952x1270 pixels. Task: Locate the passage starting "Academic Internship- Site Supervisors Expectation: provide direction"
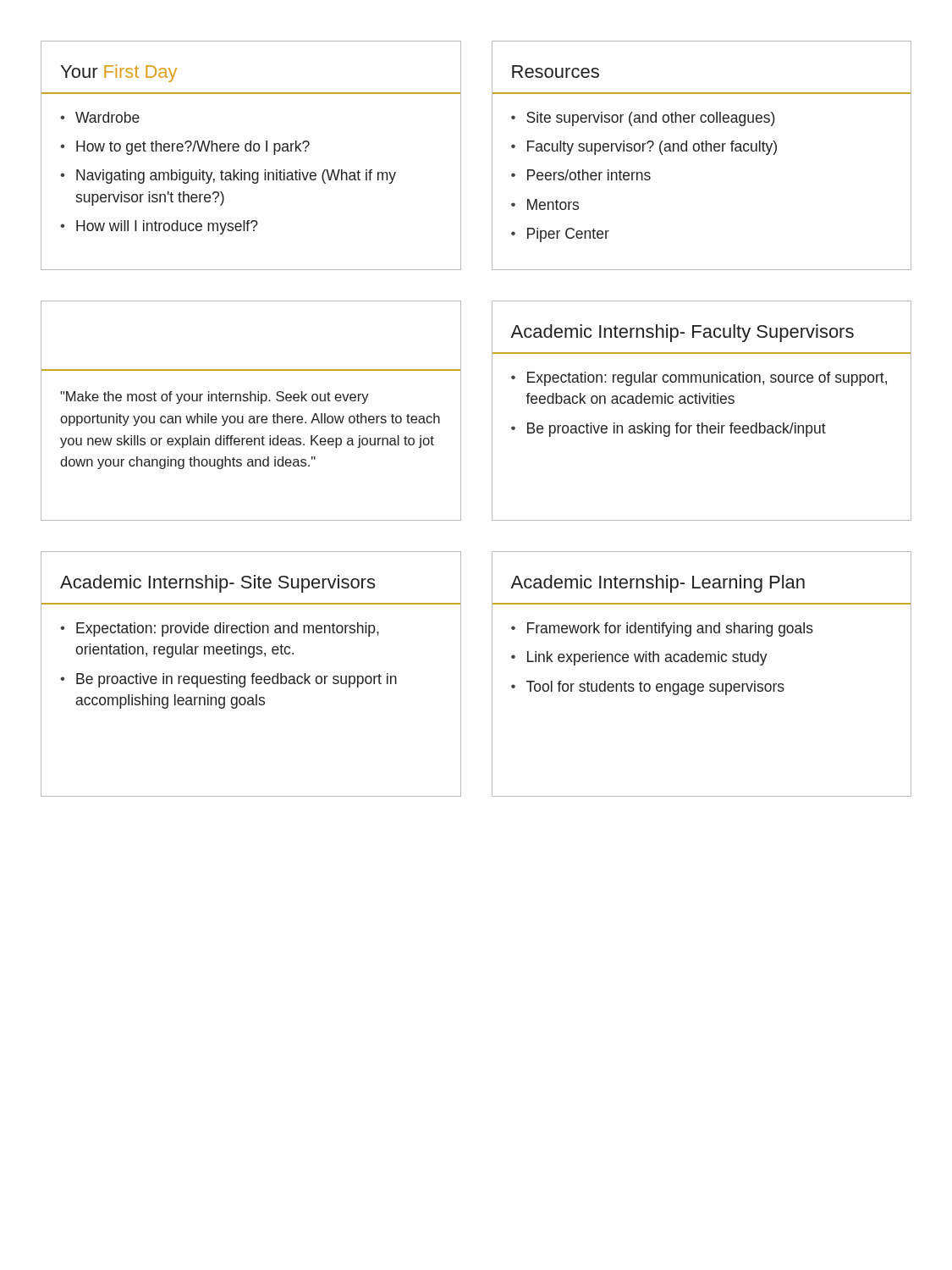click(251, 644)
